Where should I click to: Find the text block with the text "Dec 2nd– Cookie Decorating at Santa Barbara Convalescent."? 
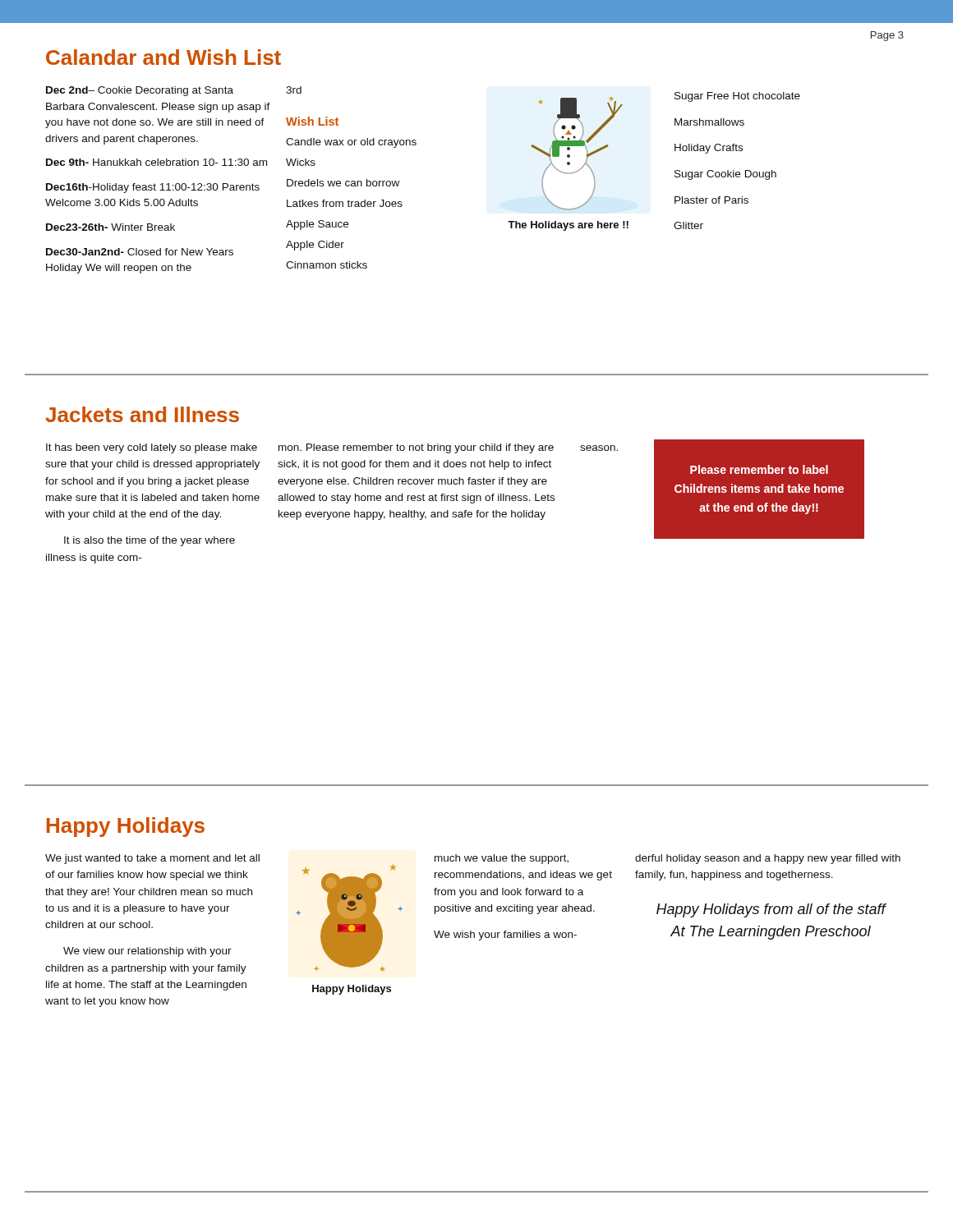click(158, 179)
